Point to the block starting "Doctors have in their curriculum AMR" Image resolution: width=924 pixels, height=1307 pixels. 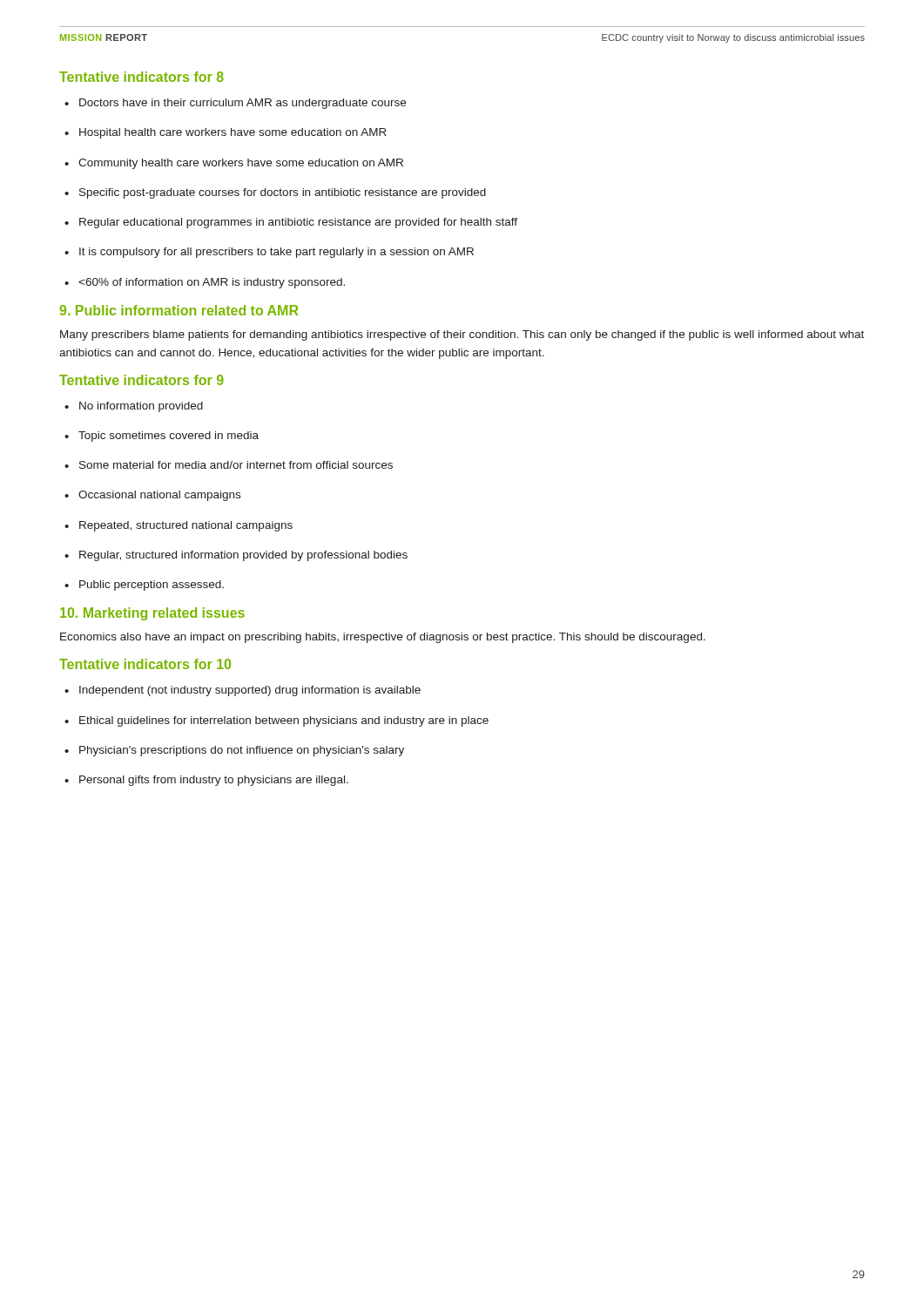235,104
